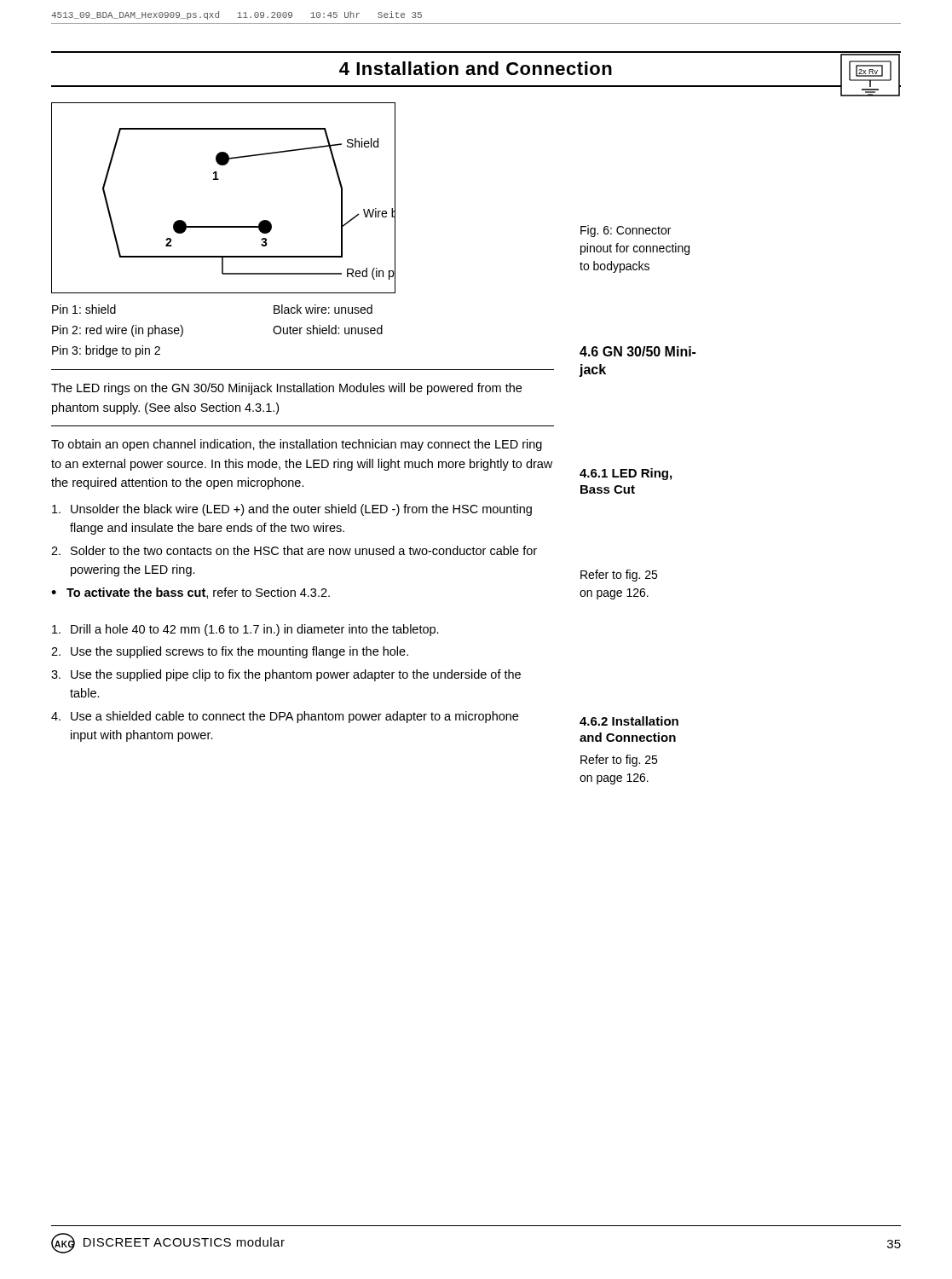The height and width of the screenshot is (1279, 952).
Task: Where is the caption that starts "Fig. 6: Connector pinout for connecting"?
Action: (635, 248)
